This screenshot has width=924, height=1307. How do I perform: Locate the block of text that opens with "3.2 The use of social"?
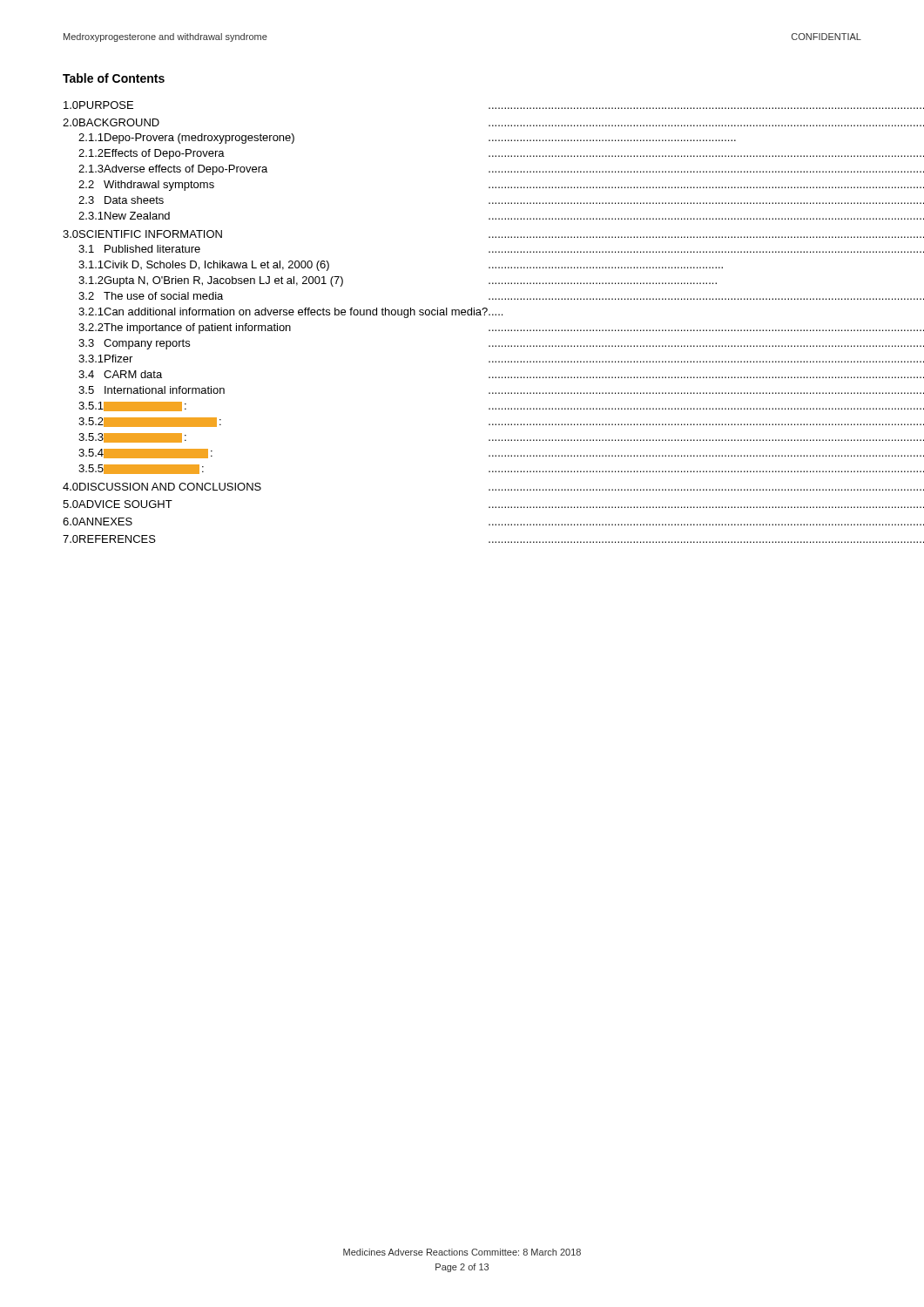[x=493, y=295]
